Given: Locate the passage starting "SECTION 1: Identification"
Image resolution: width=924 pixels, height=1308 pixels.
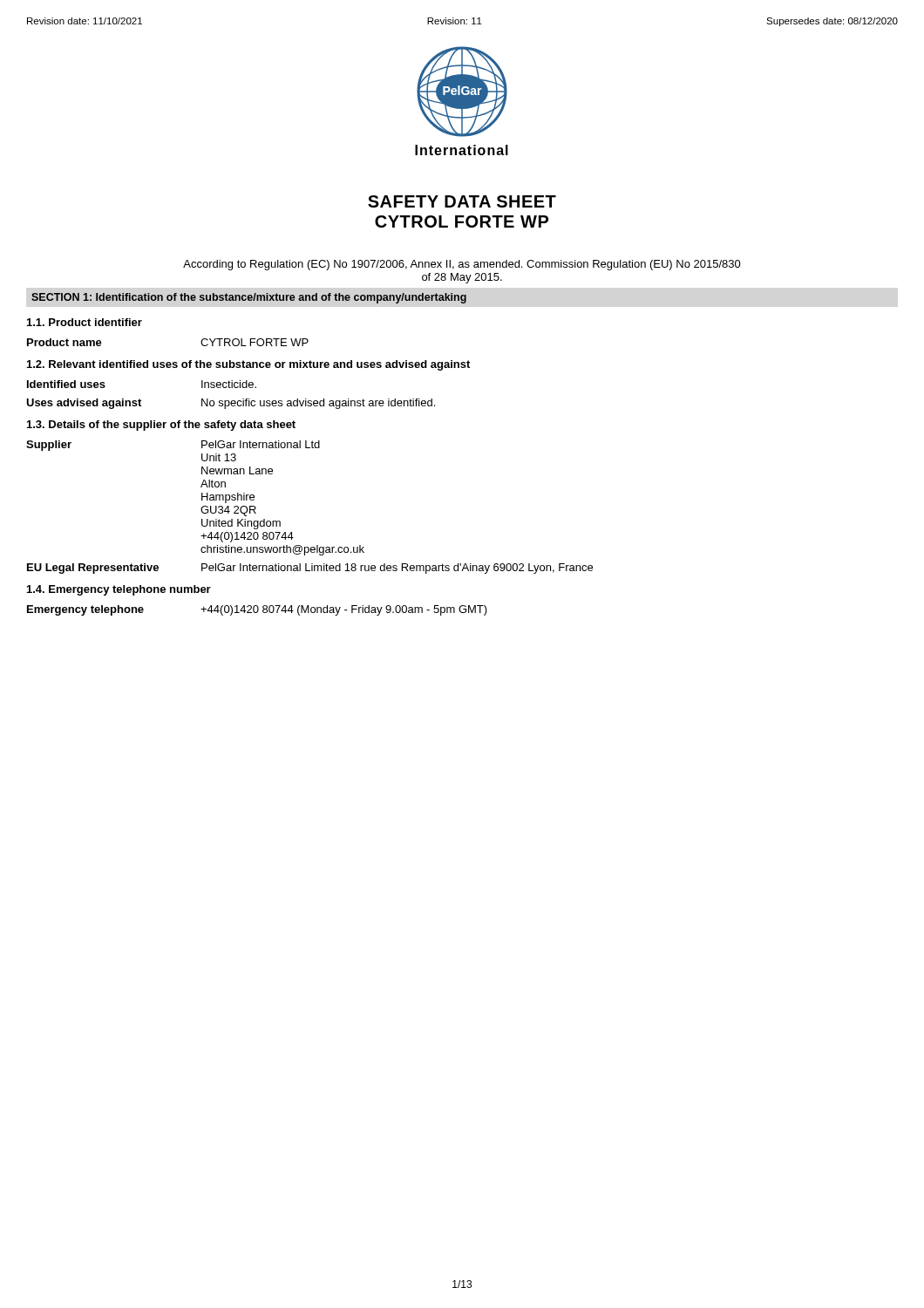Looking at the screenshot, I should 249,297.
